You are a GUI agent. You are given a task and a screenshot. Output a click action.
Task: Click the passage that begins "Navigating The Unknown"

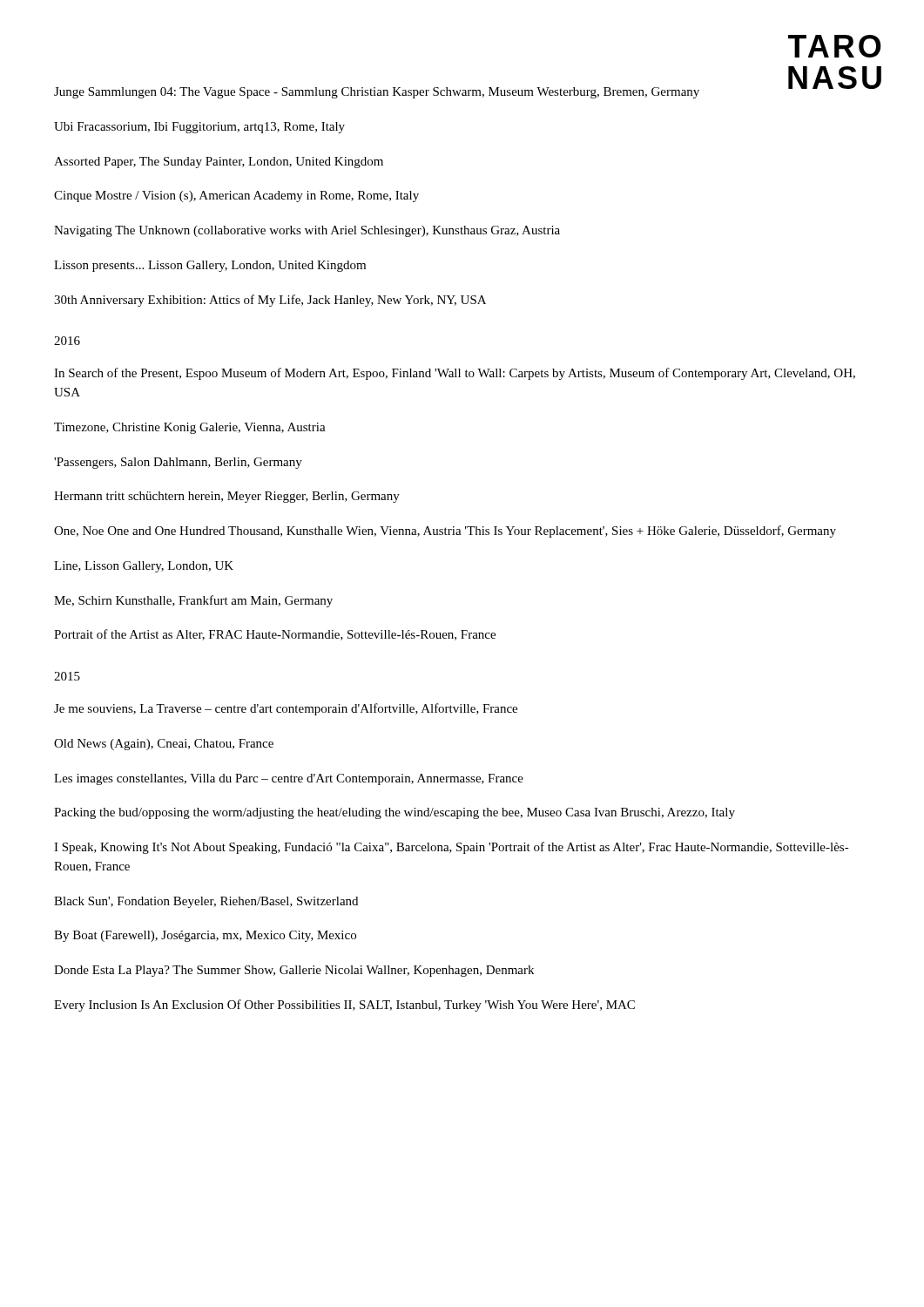307,230
